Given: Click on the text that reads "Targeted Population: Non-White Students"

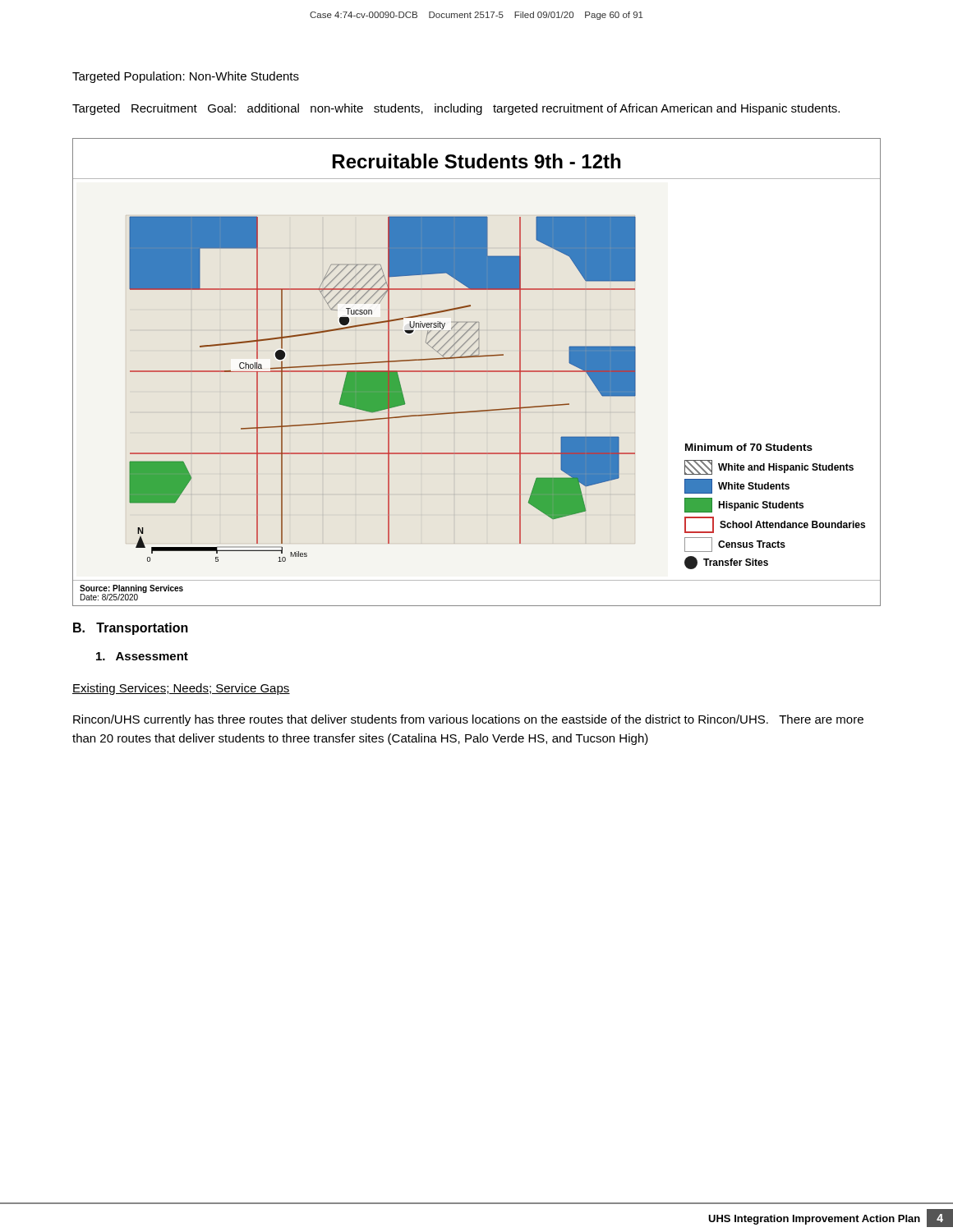Looking at the screenshot, I should pos(186,76).
